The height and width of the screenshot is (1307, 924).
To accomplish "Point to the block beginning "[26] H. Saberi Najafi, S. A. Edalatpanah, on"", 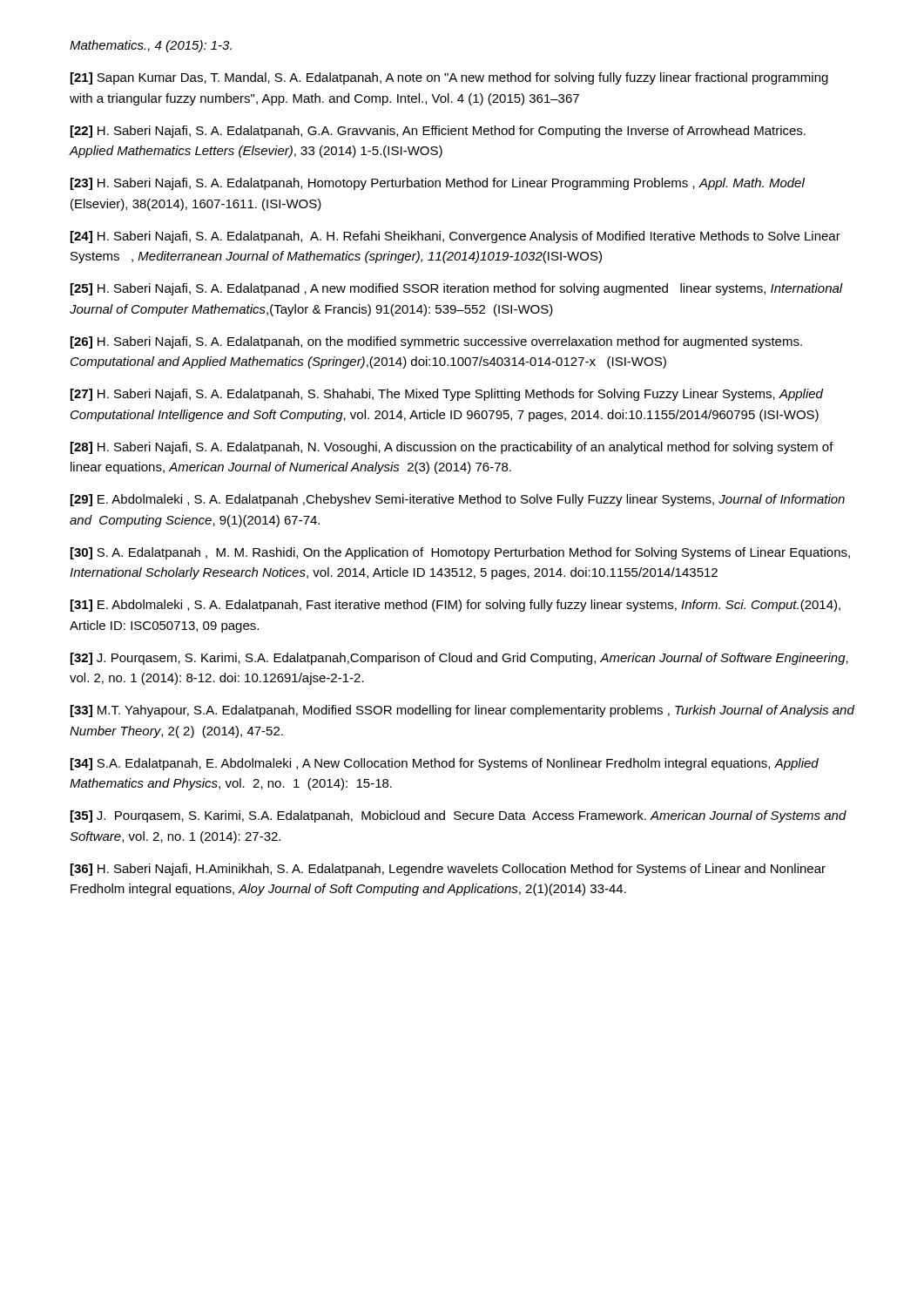I will (x=436, y=351).
